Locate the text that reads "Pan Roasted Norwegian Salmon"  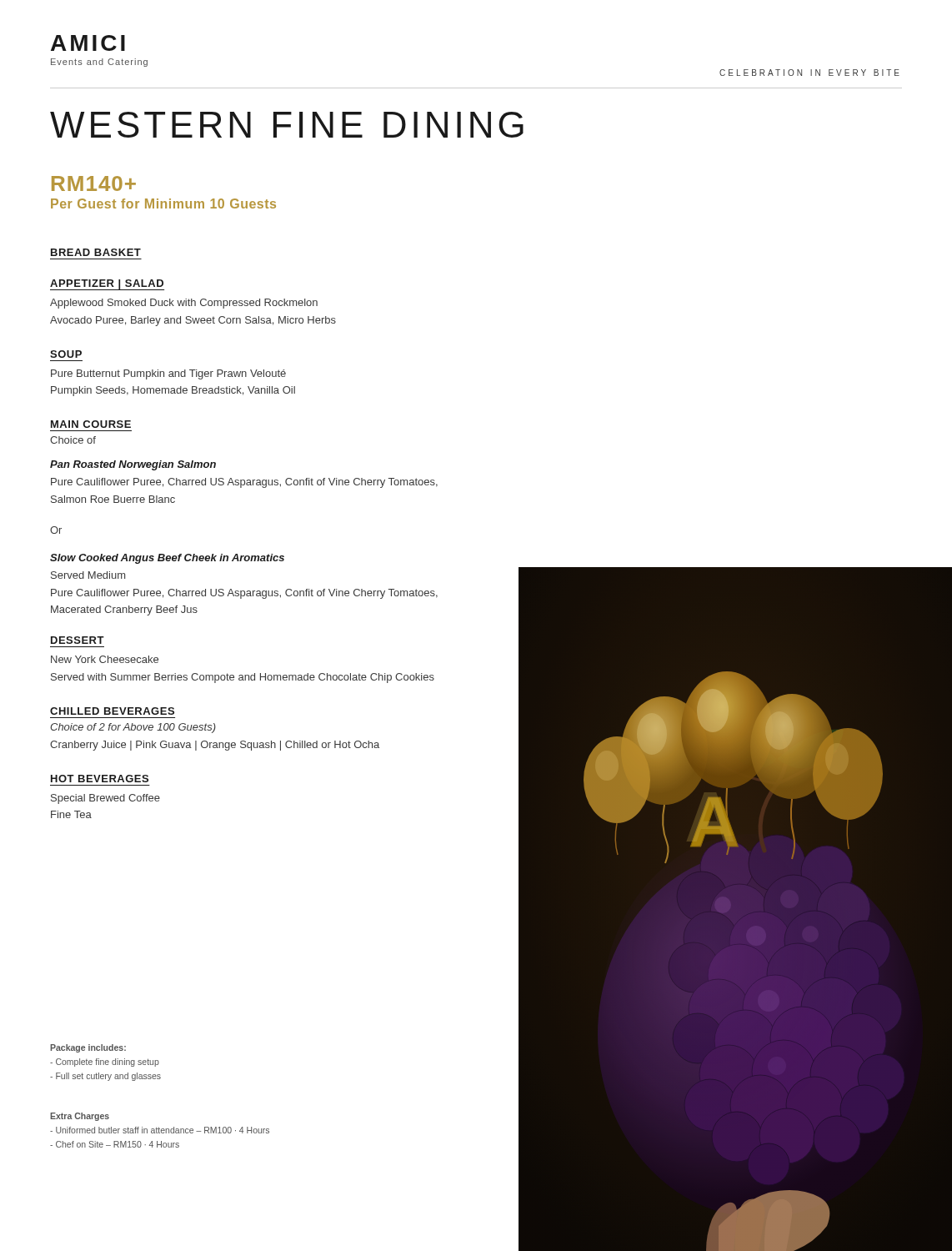[133, 464]
